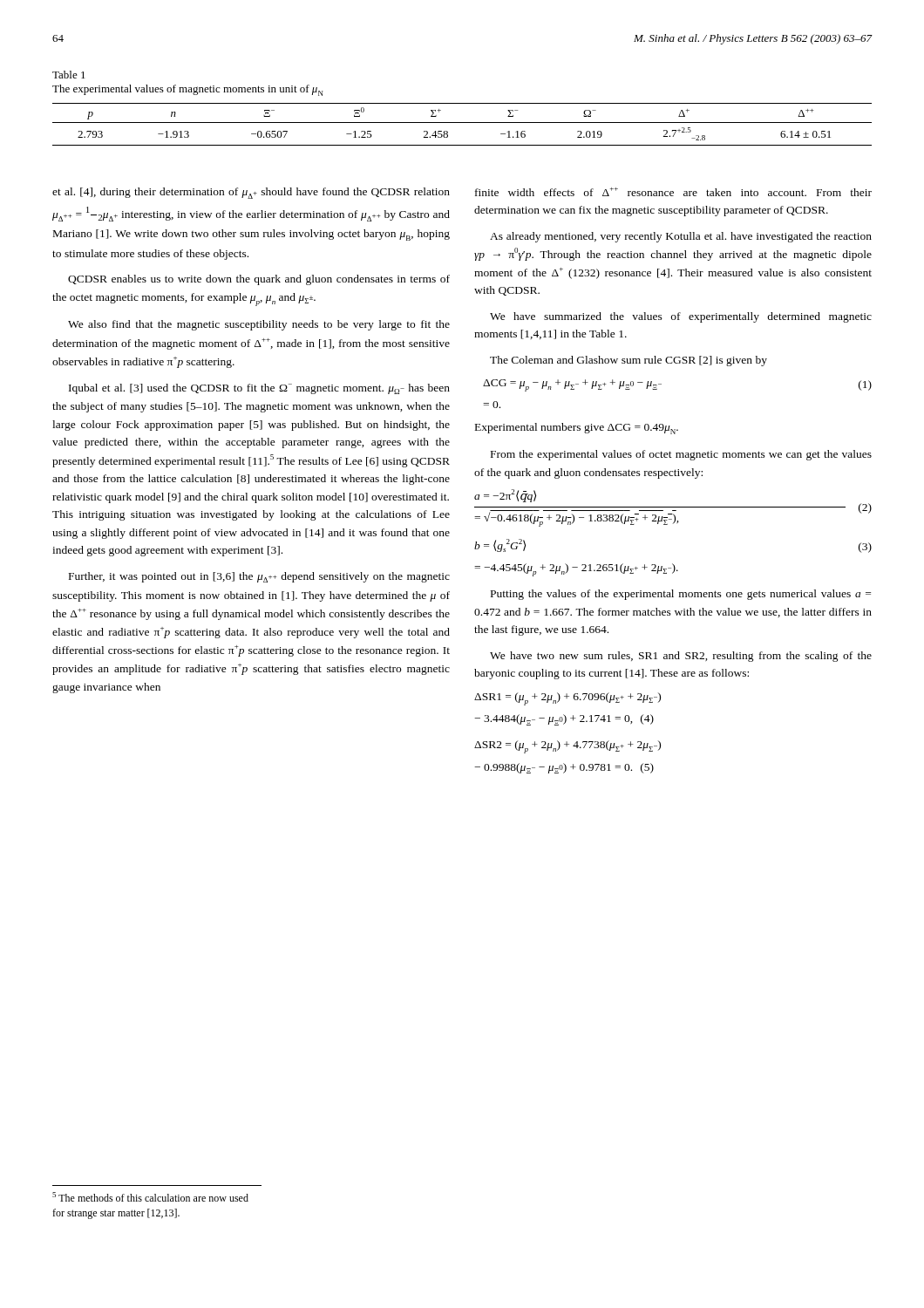Navigate to the text block starting "Further, it was"
This screenshot has width=924, height=1308.
click(251, 631)
